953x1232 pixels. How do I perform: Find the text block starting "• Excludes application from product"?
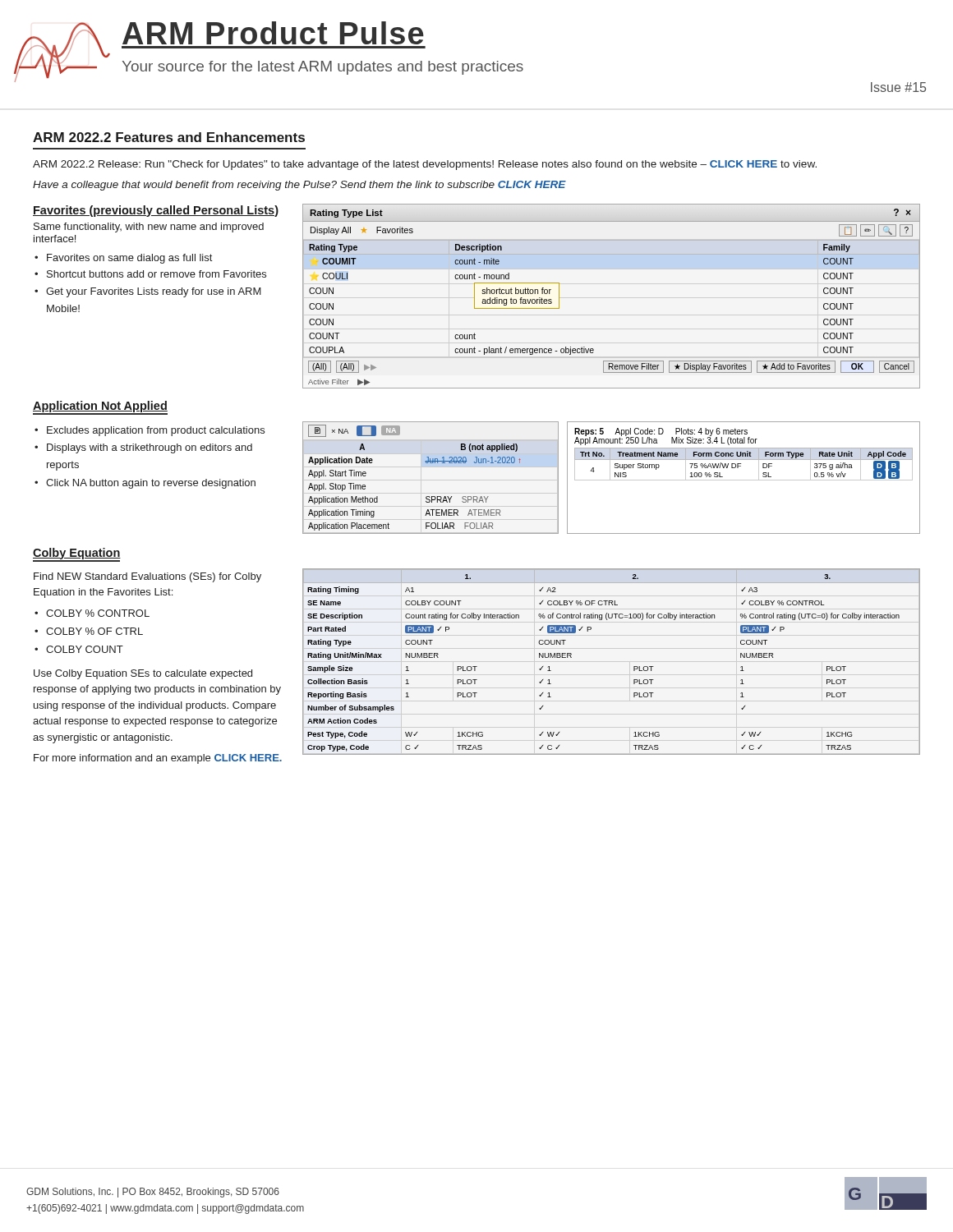(x=150, y=430)
